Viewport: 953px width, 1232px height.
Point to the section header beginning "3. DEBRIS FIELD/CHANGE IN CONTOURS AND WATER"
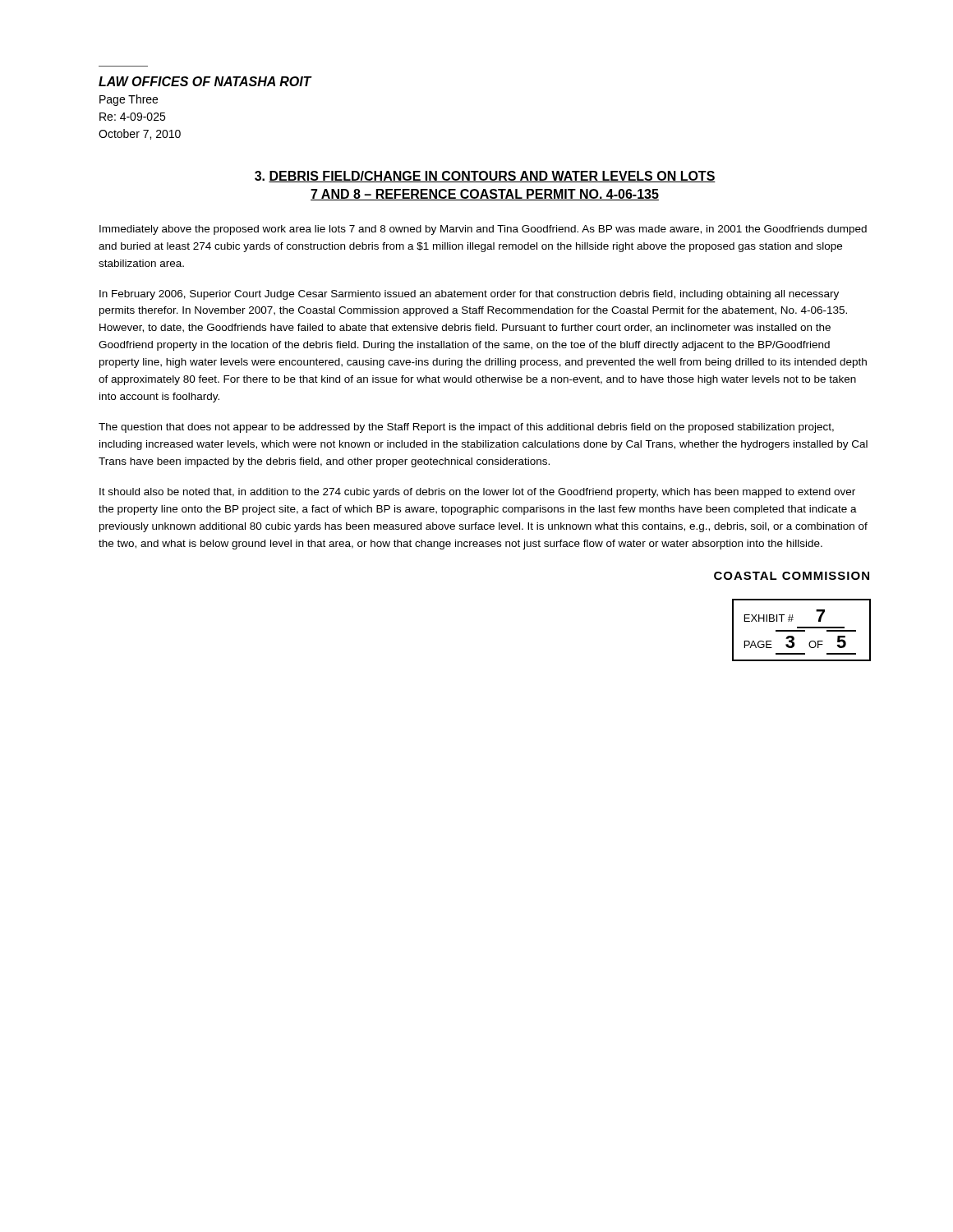(x=485, y=186)
